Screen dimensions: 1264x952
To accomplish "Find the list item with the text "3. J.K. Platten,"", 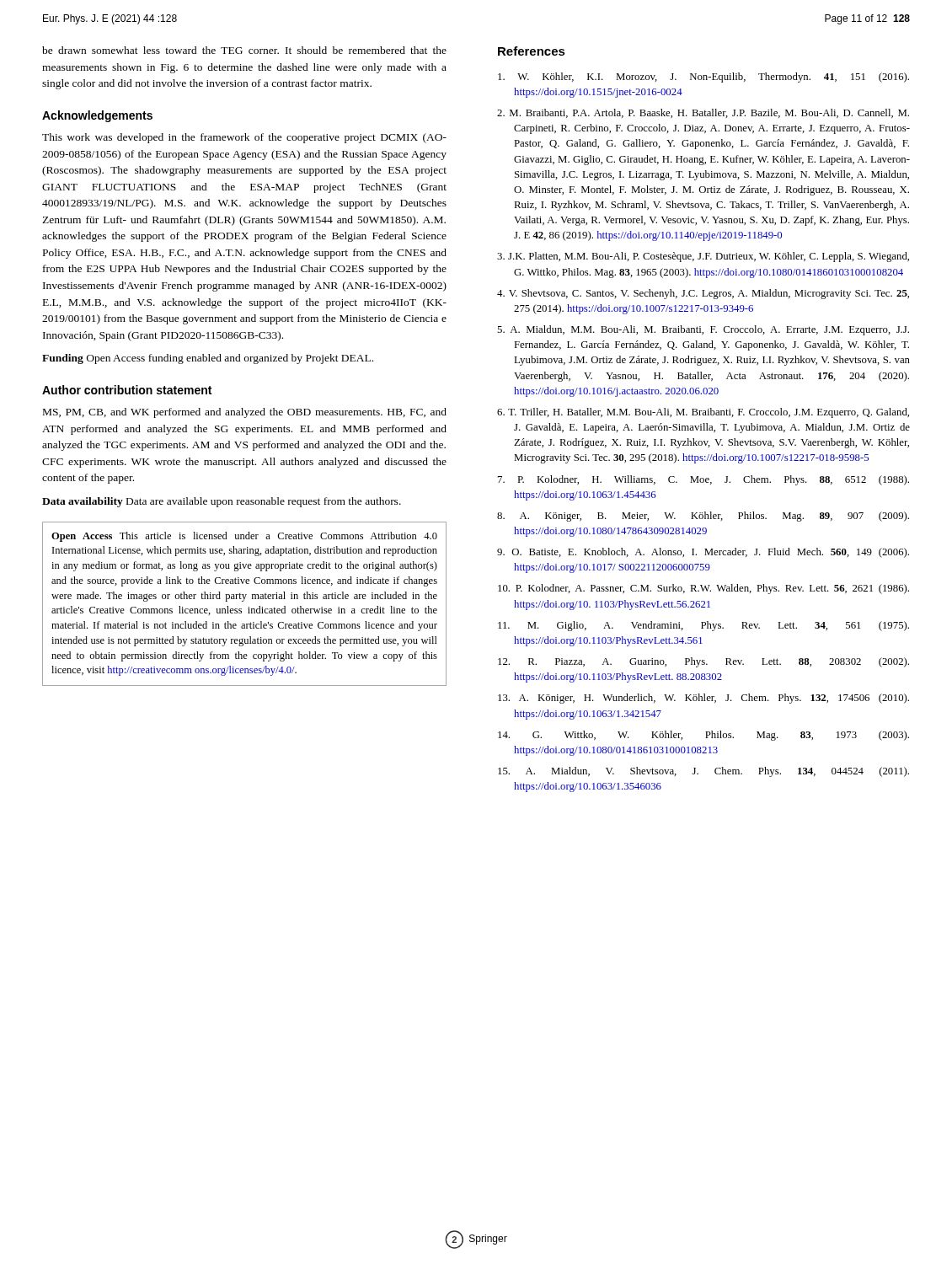I will [703, 264].
